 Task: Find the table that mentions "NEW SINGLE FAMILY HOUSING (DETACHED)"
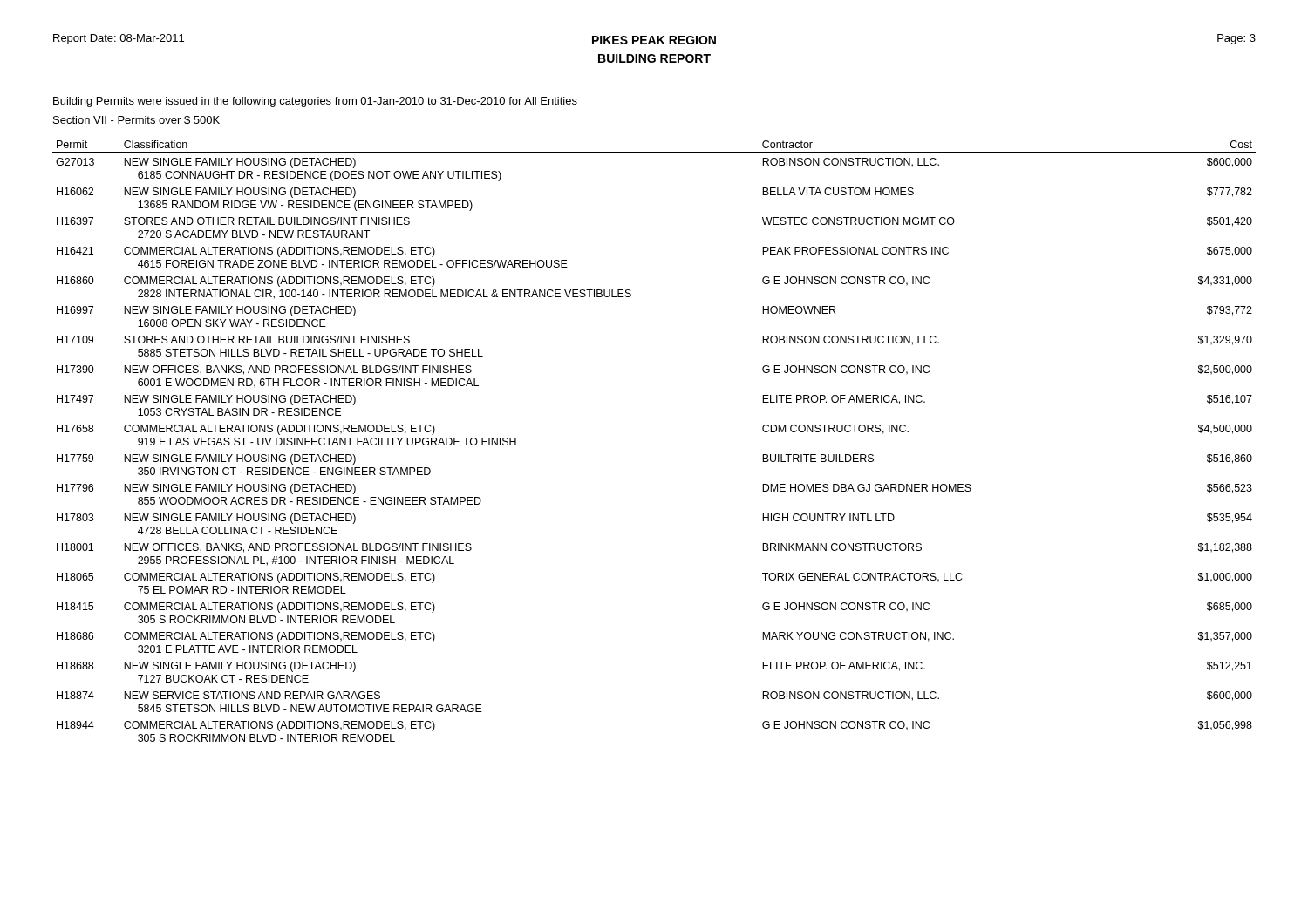click(654, 442)
